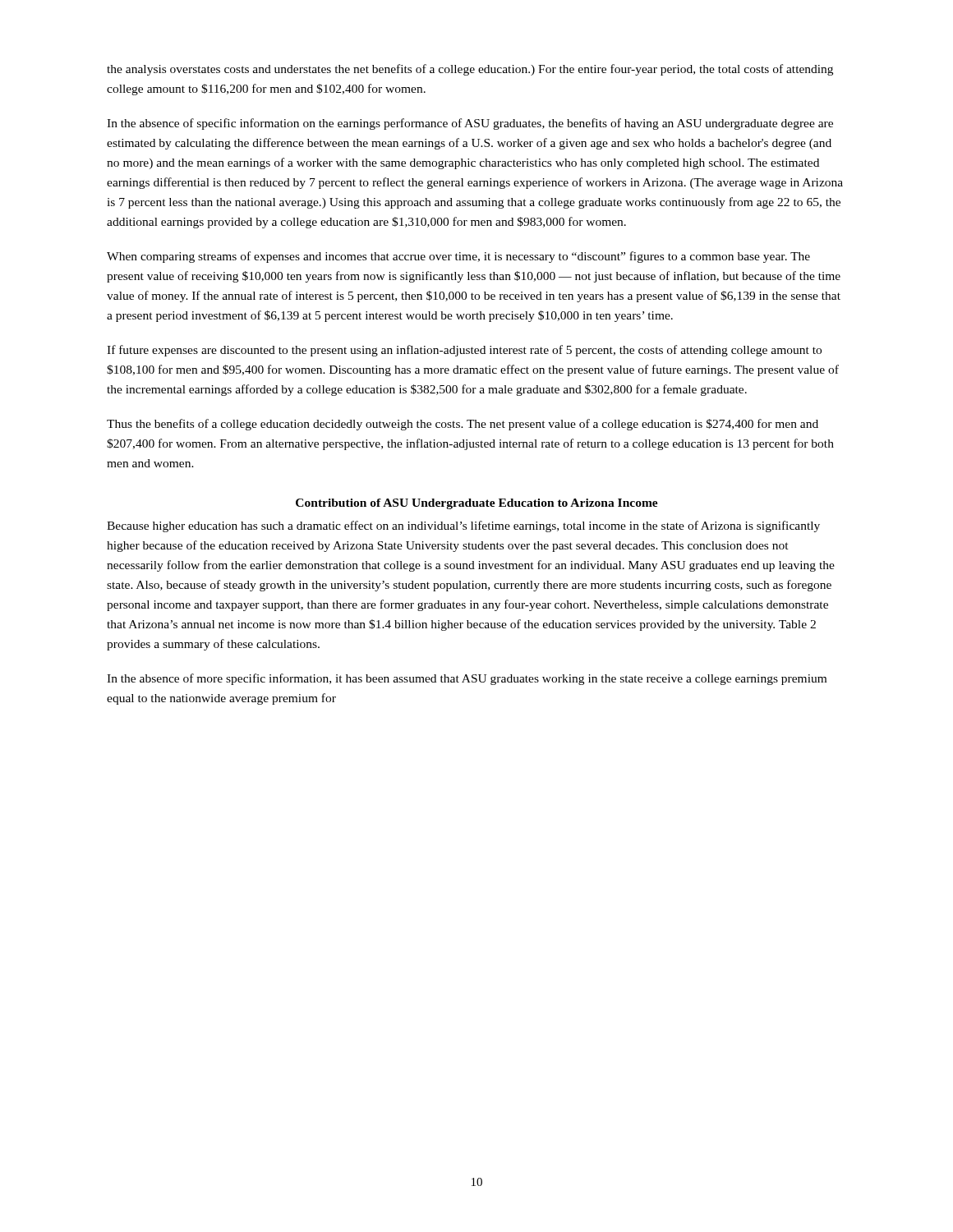Find the passage starting "When comparing streams of expenses and incomes that"
Image resolution: width=953 pixels, height=1232 pixels.
pos(474,286)
